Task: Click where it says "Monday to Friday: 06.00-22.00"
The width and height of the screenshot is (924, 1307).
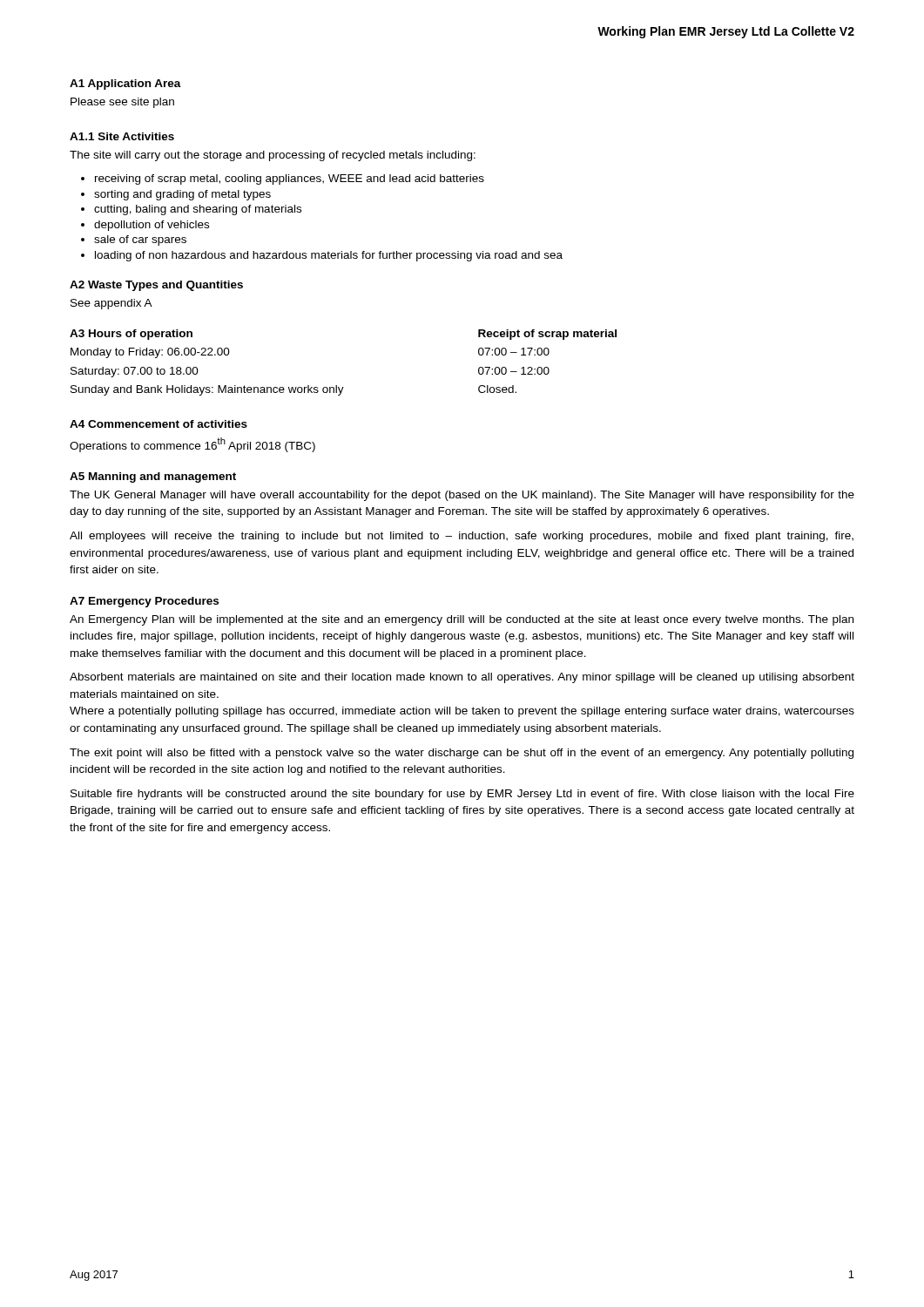Action: [150, 352]
